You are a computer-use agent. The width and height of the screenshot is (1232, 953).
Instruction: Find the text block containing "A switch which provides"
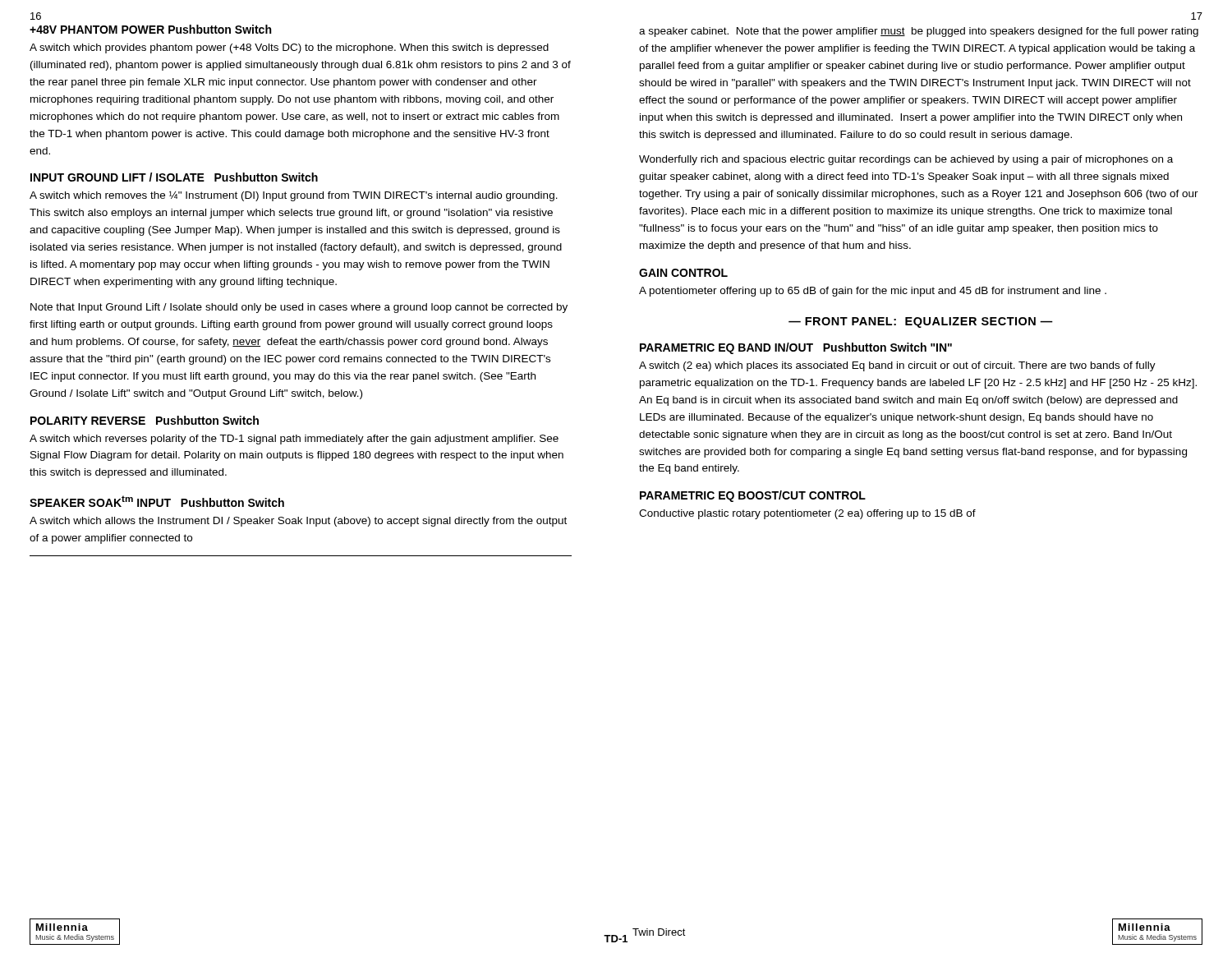coord(300,99)
